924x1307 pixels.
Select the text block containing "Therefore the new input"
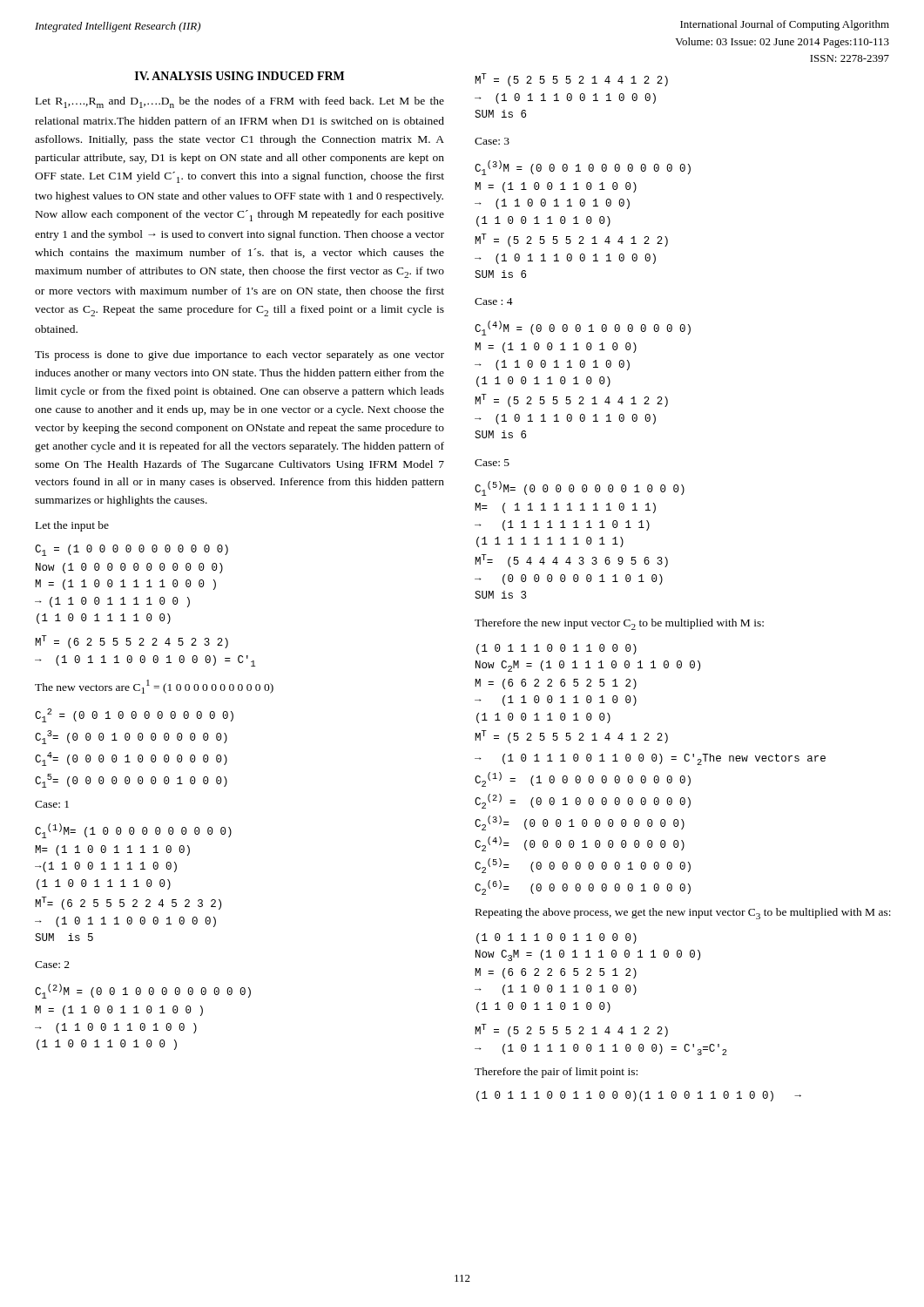pyautogui.click(x=619, y=624)
